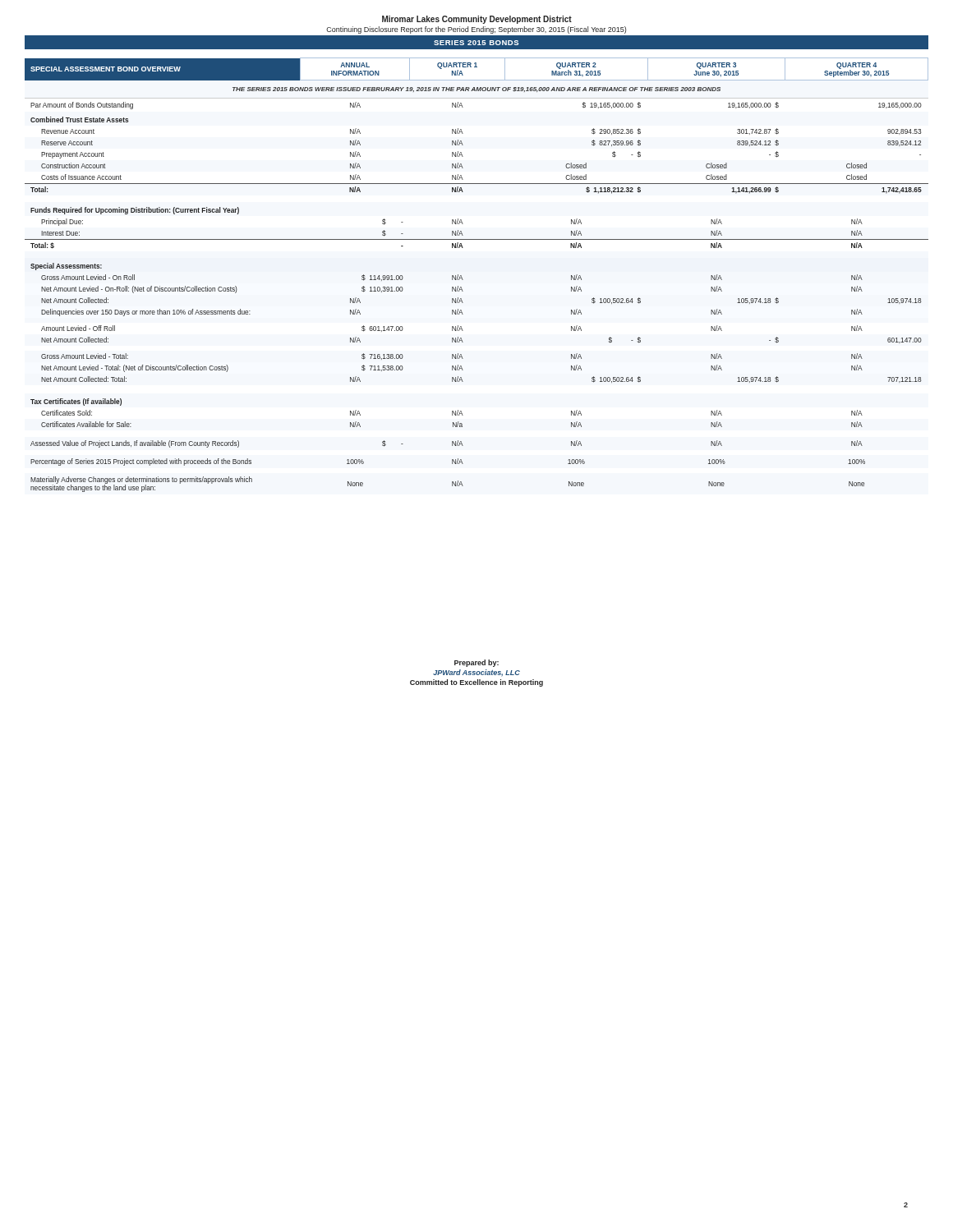Select the text block with the text "Continuing Disclosure Report for the Period Ending;"

point(476,30)
